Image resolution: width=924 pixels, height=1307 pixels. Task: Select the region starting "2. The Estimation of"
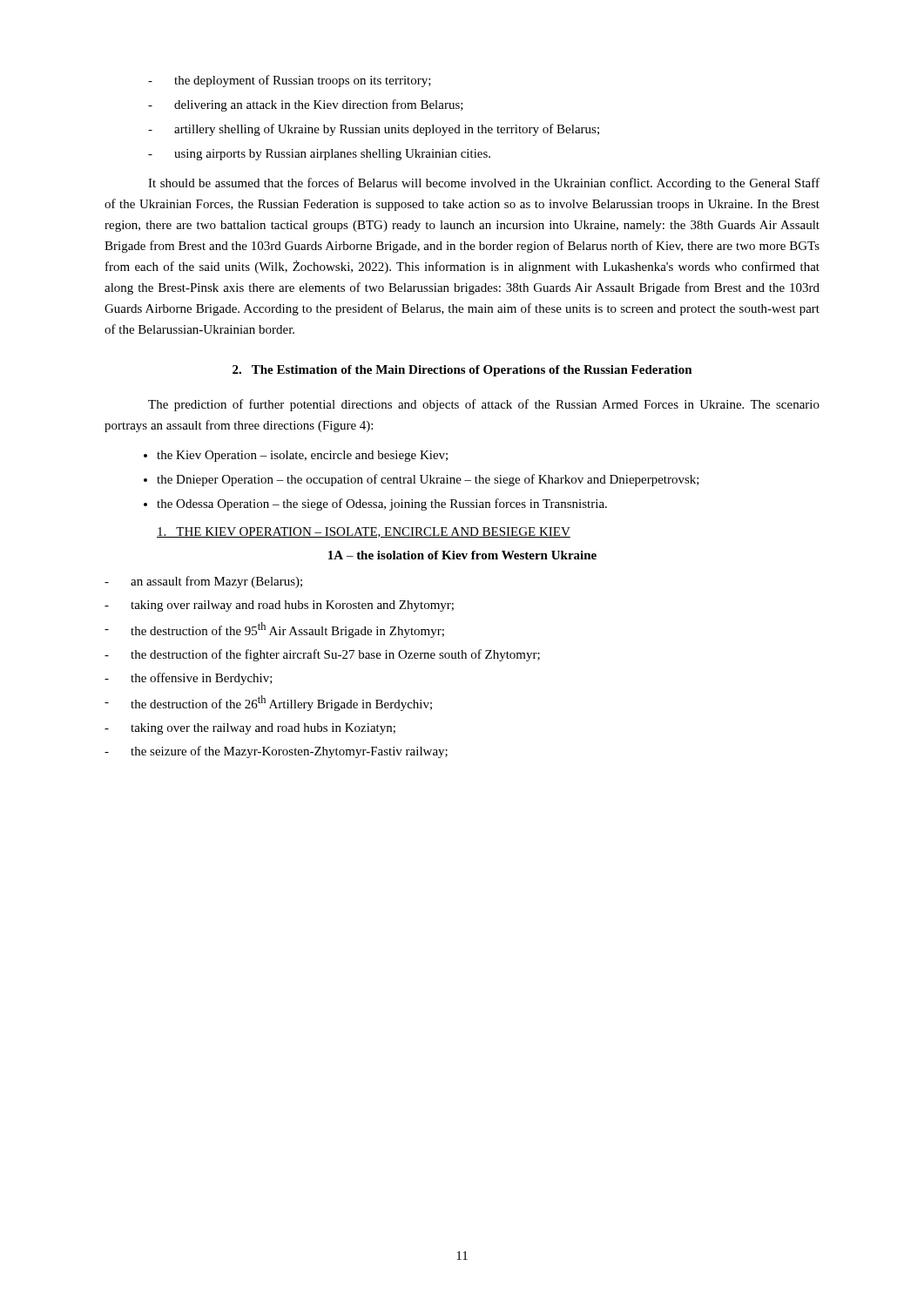[x=462, y=369]
